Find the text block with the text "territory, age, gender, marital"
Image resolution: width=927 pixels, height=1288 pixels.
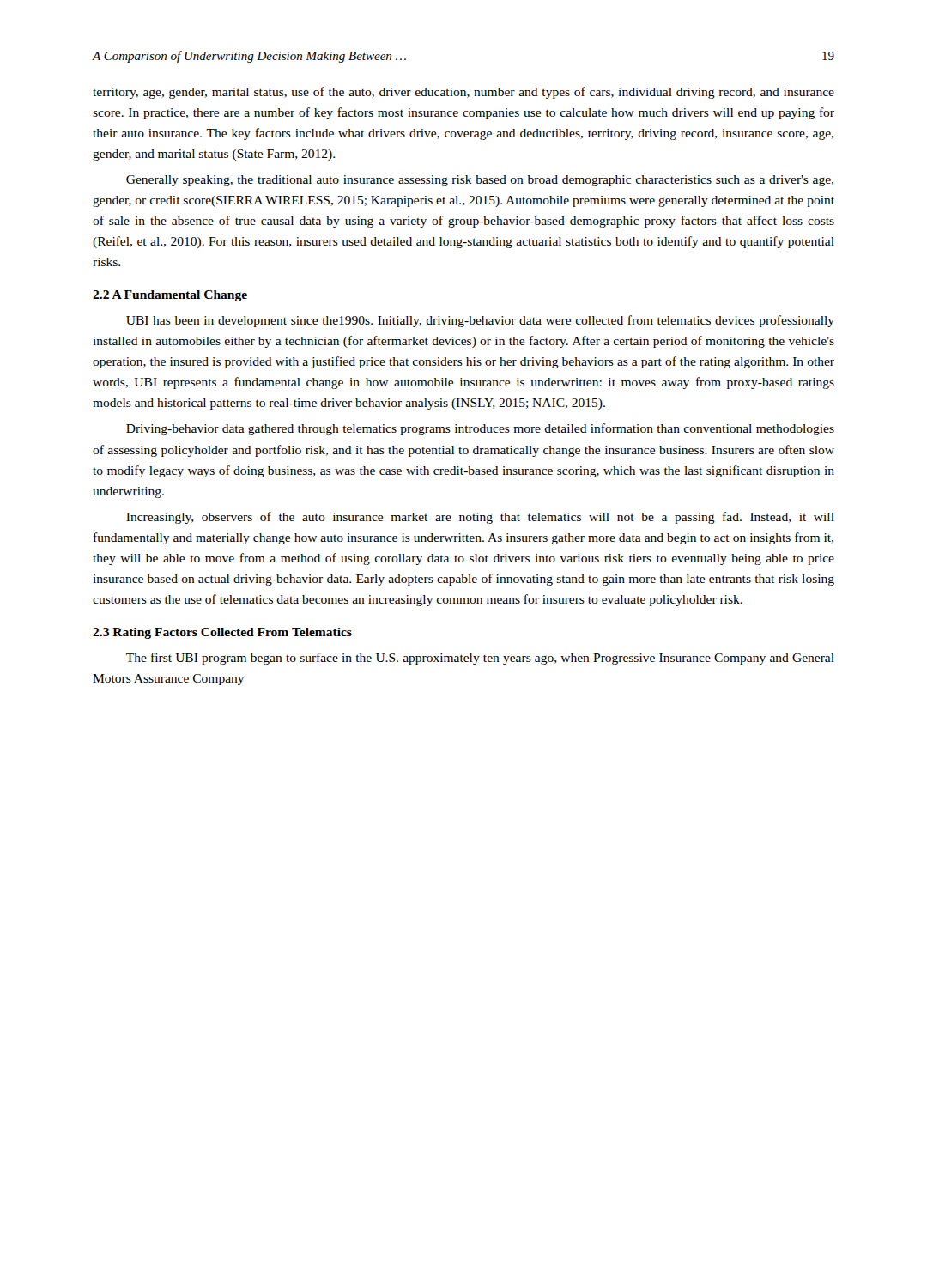pyautogui.click(x=464, y=123)
